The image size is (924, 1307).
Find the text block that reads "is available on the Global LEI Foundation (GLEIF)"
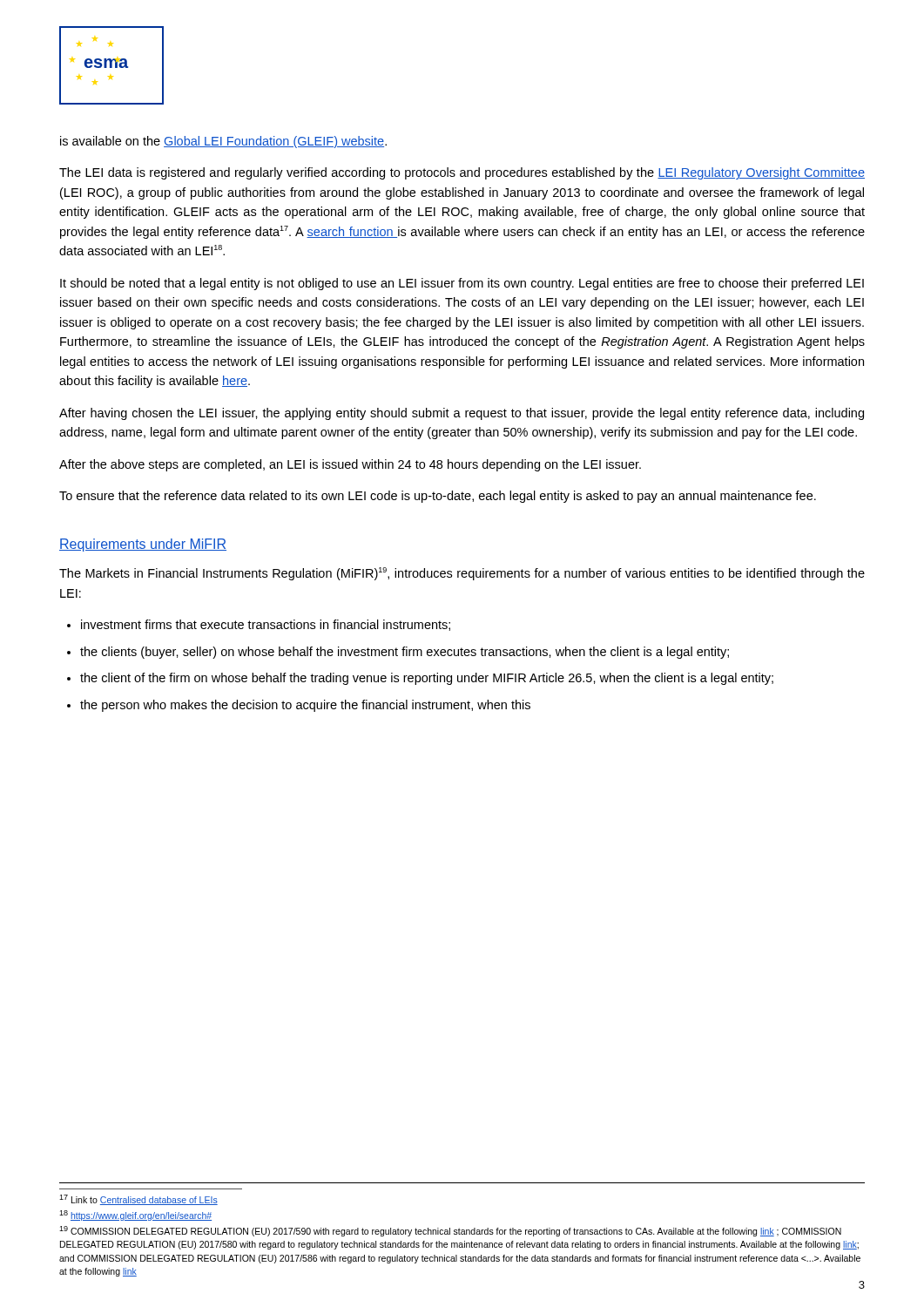(223, 142)
